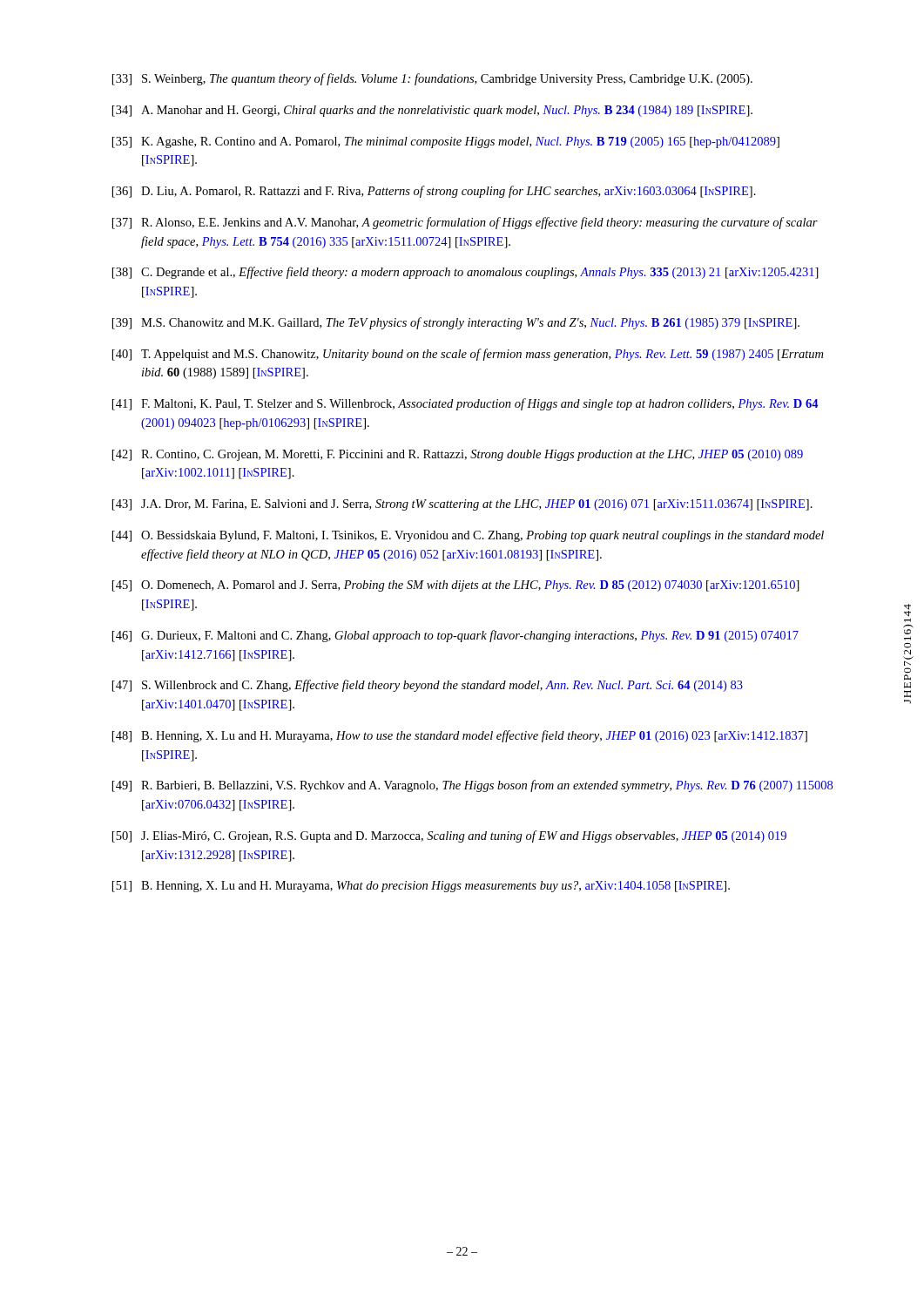Find the block on this page that starts "[37] R. Alonso, E.E."
The width and height of the screenshot is (924, 1307).
(x=462, y=232)
